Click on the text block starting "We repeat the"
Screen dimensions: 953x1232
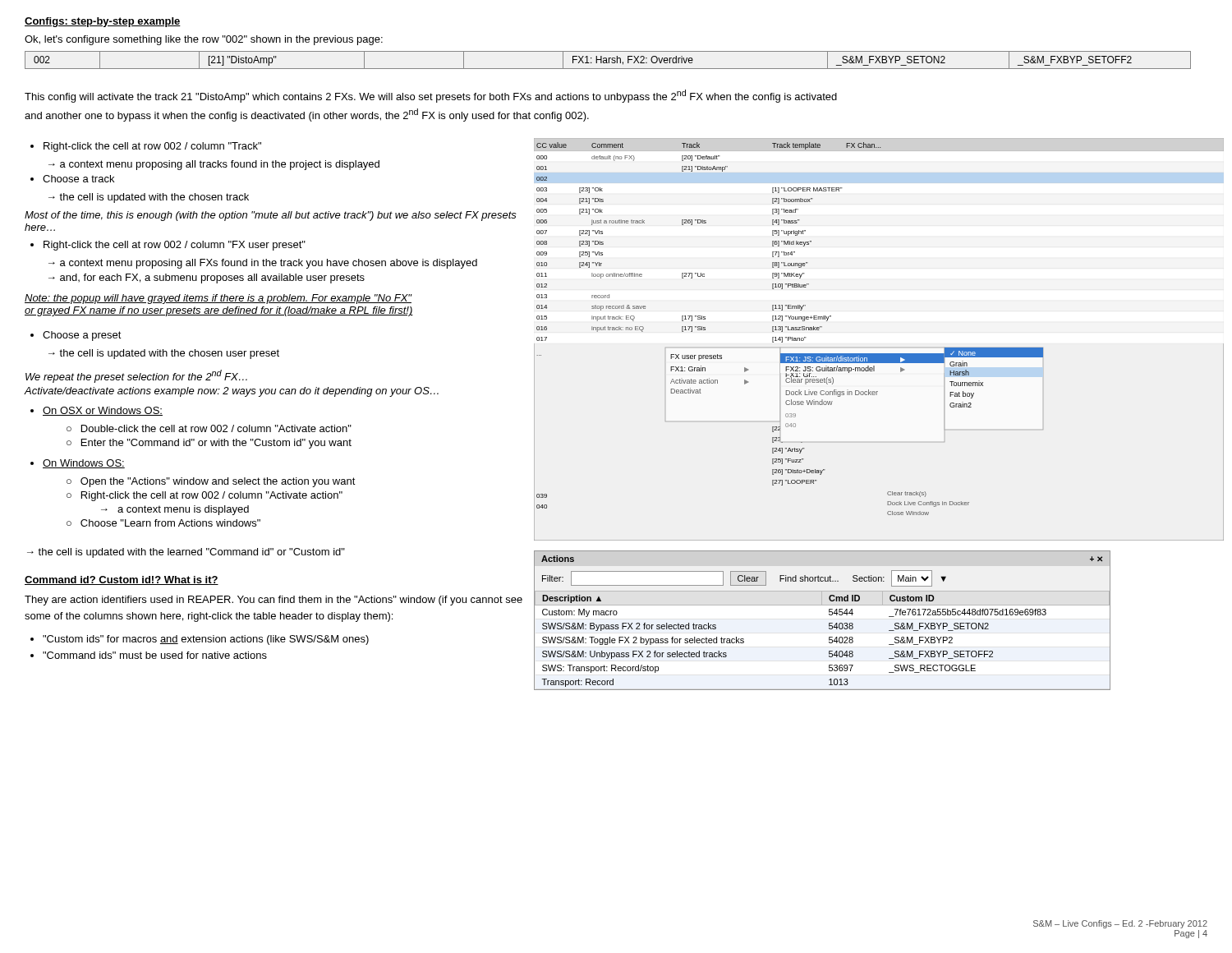click(x=137, y=376)
